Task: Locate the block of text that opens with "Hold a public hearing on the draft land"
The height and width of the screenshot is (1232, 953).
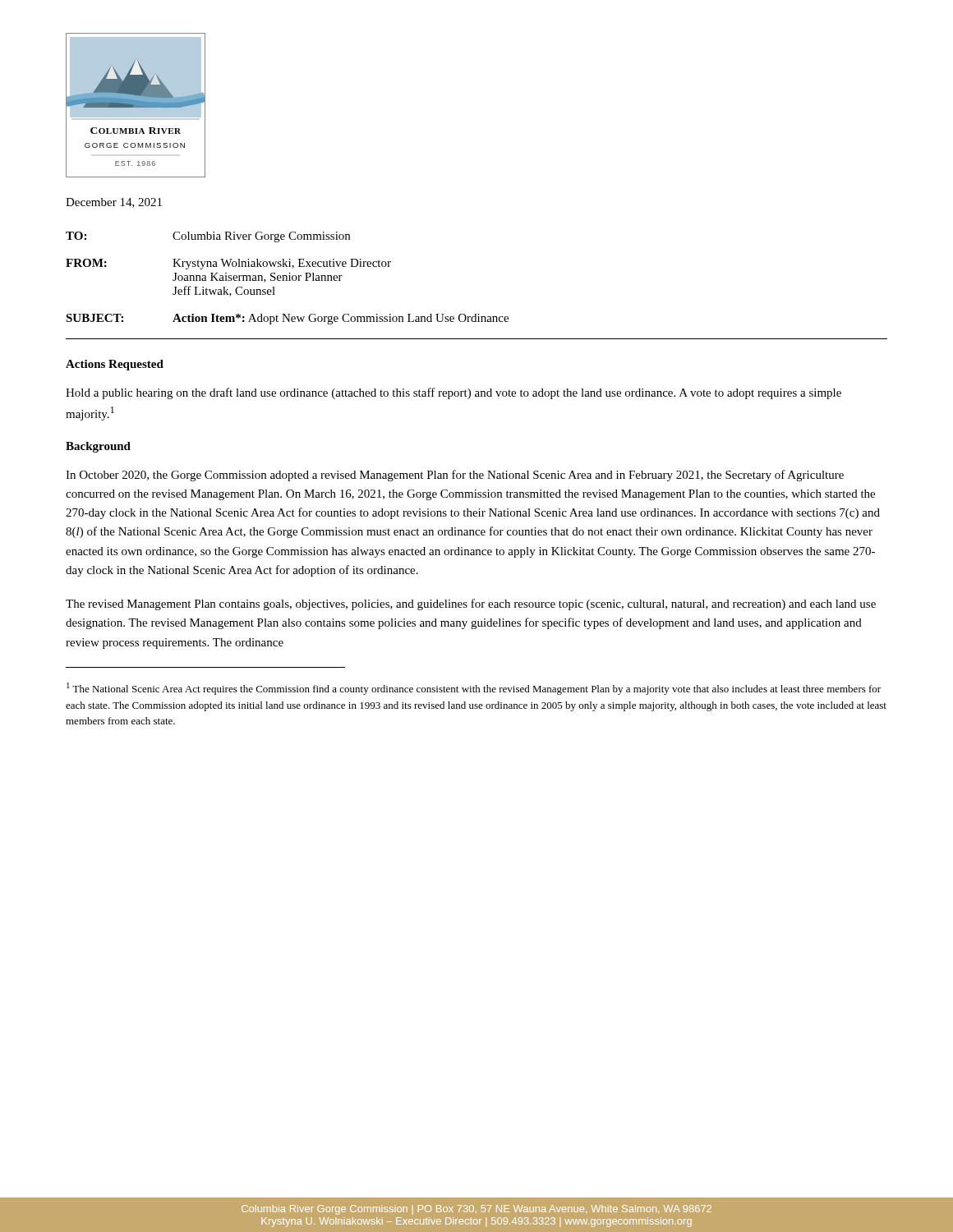Action: click(476, 404)
